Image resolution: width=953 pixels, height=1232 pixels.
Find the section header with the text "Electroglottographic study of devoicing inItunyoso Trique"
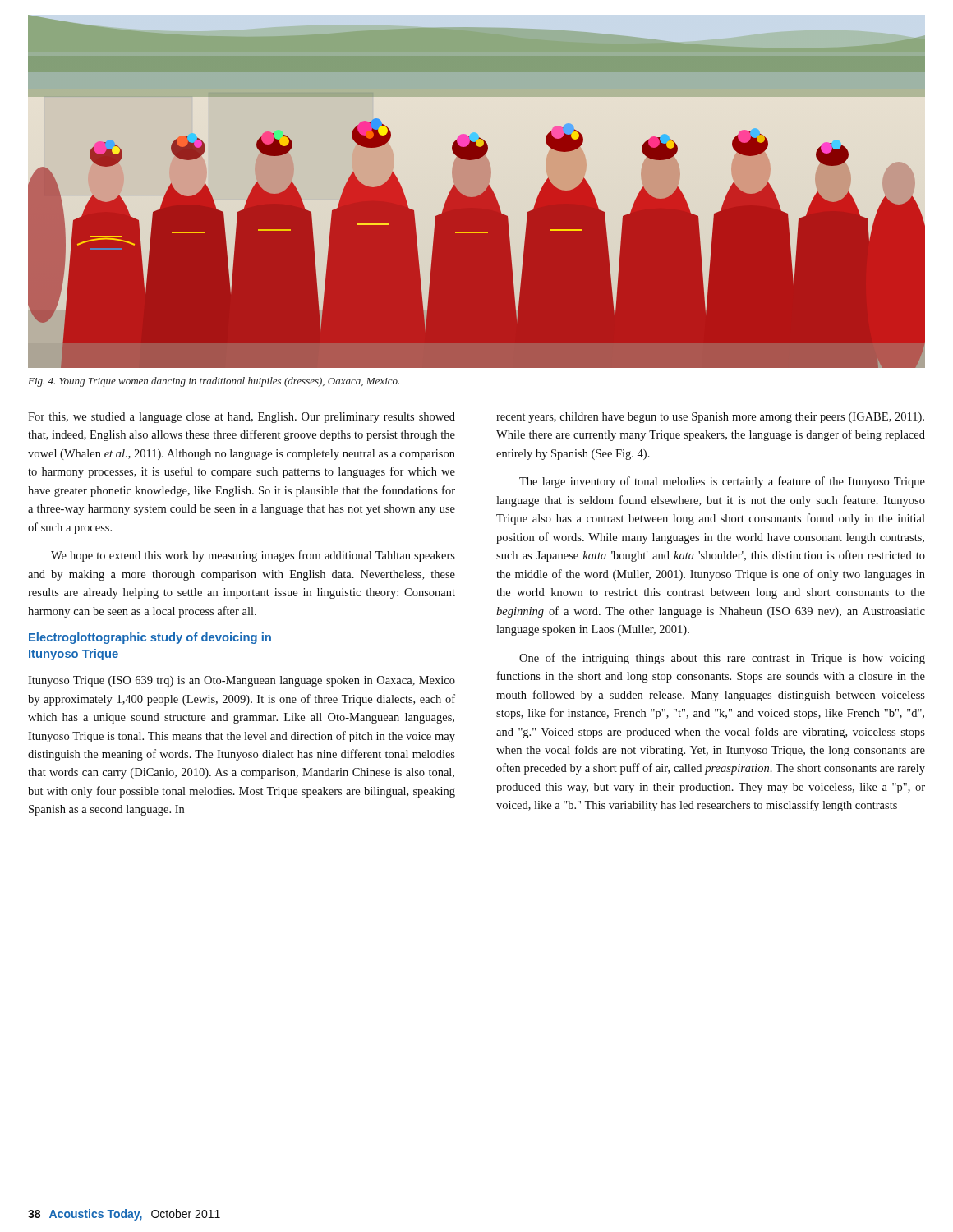tap(150, 646)
